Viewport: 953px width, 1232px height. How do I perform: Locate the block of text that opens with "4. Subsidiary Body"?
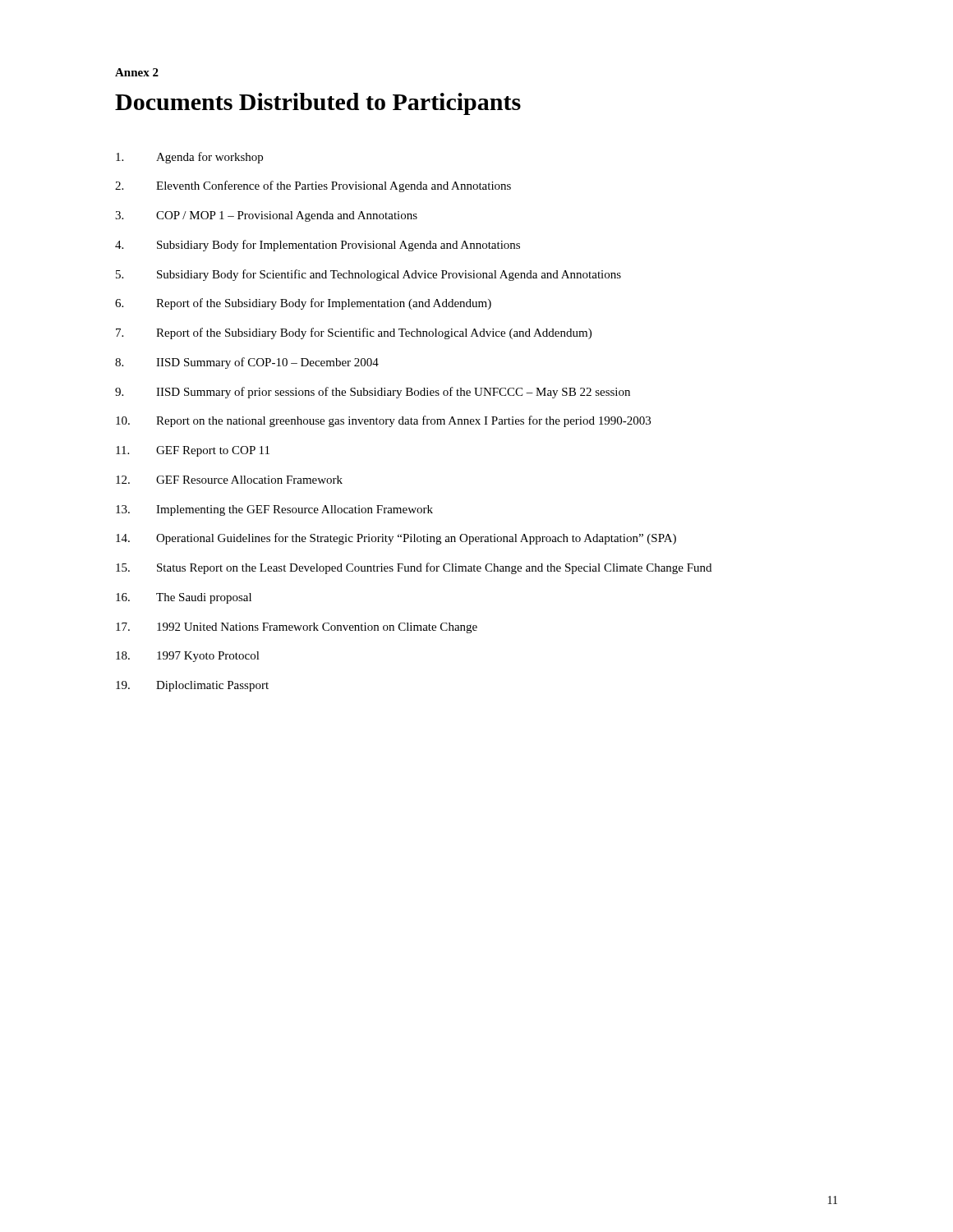476,245
